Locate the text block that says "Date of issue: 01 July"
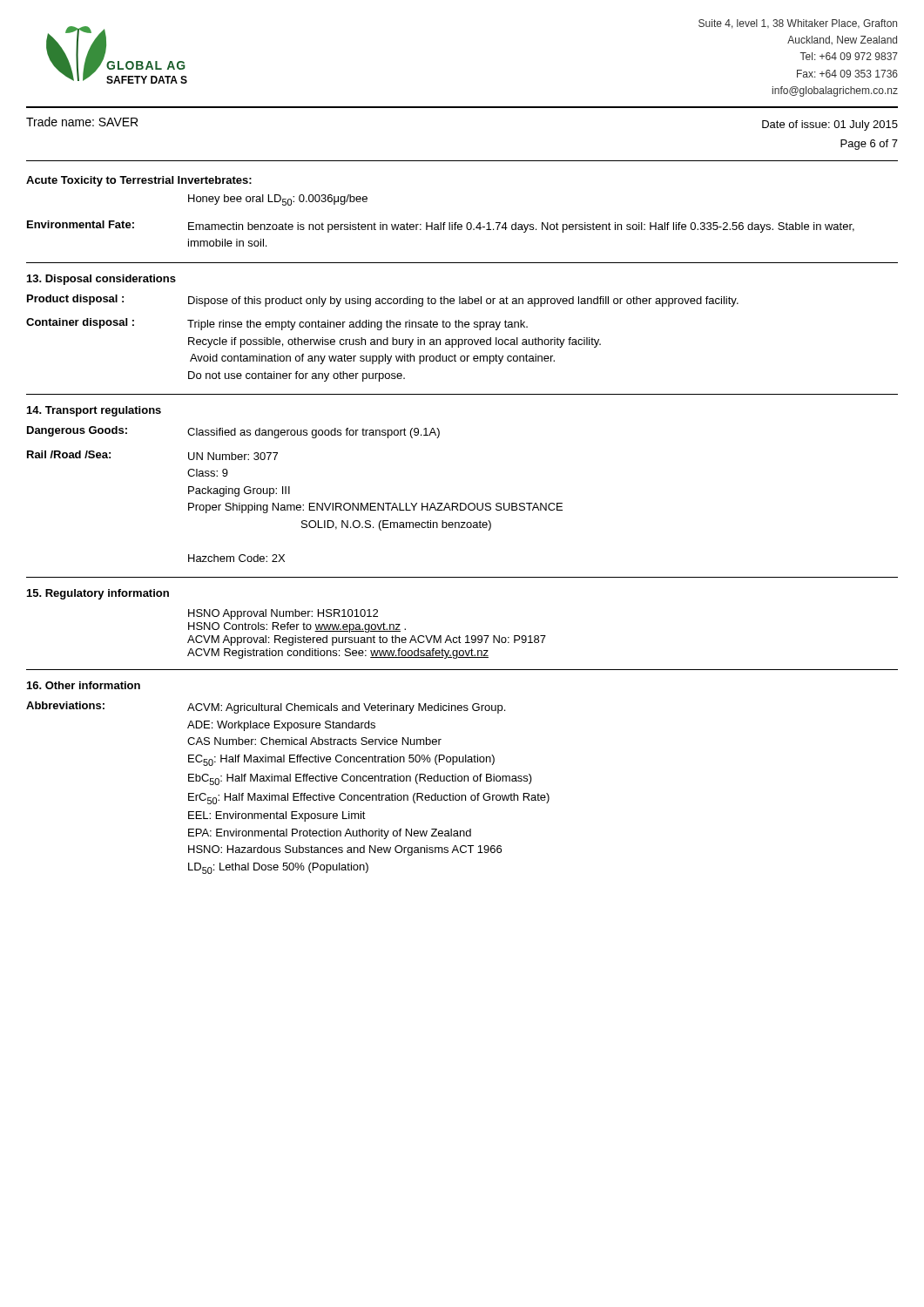Viewport: 924px width, 1307px height. pos(830,134)
